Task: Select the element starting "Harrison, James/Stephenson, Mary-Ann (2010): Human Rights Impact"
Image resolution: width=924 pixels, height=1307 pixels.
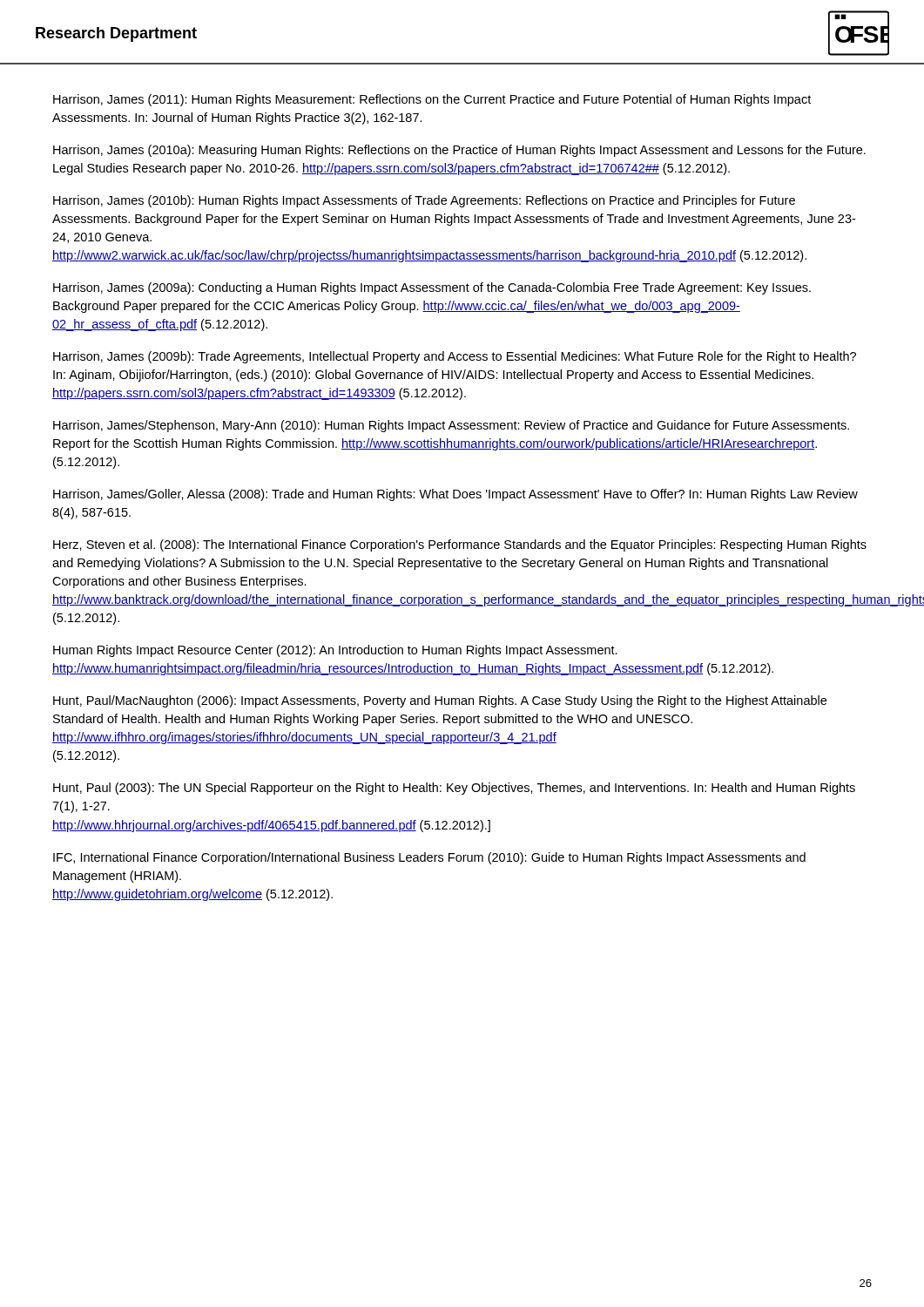Action: (451, 444)
